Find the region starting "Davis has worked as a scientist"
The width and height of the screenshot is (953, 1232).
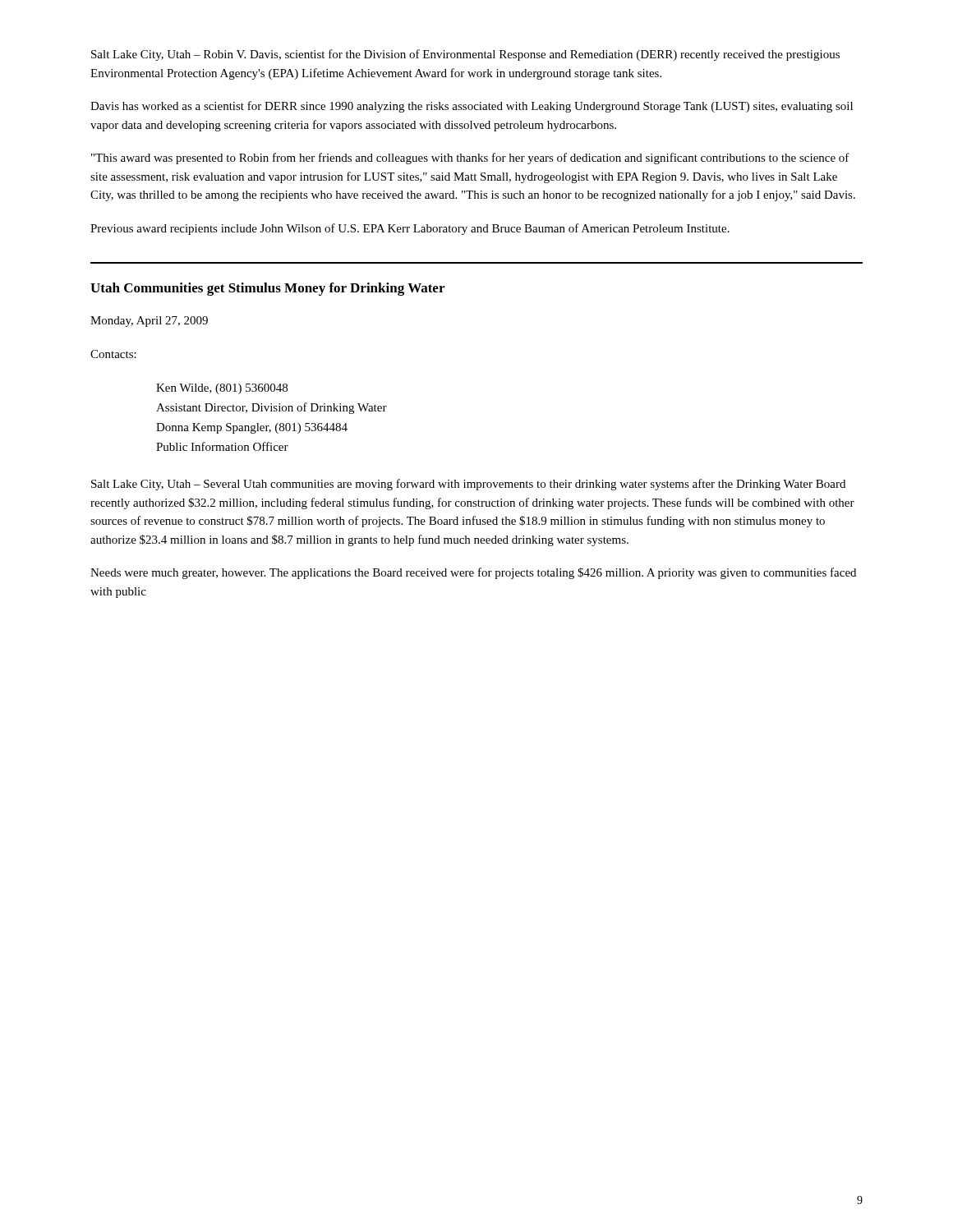tap(472, 115)
